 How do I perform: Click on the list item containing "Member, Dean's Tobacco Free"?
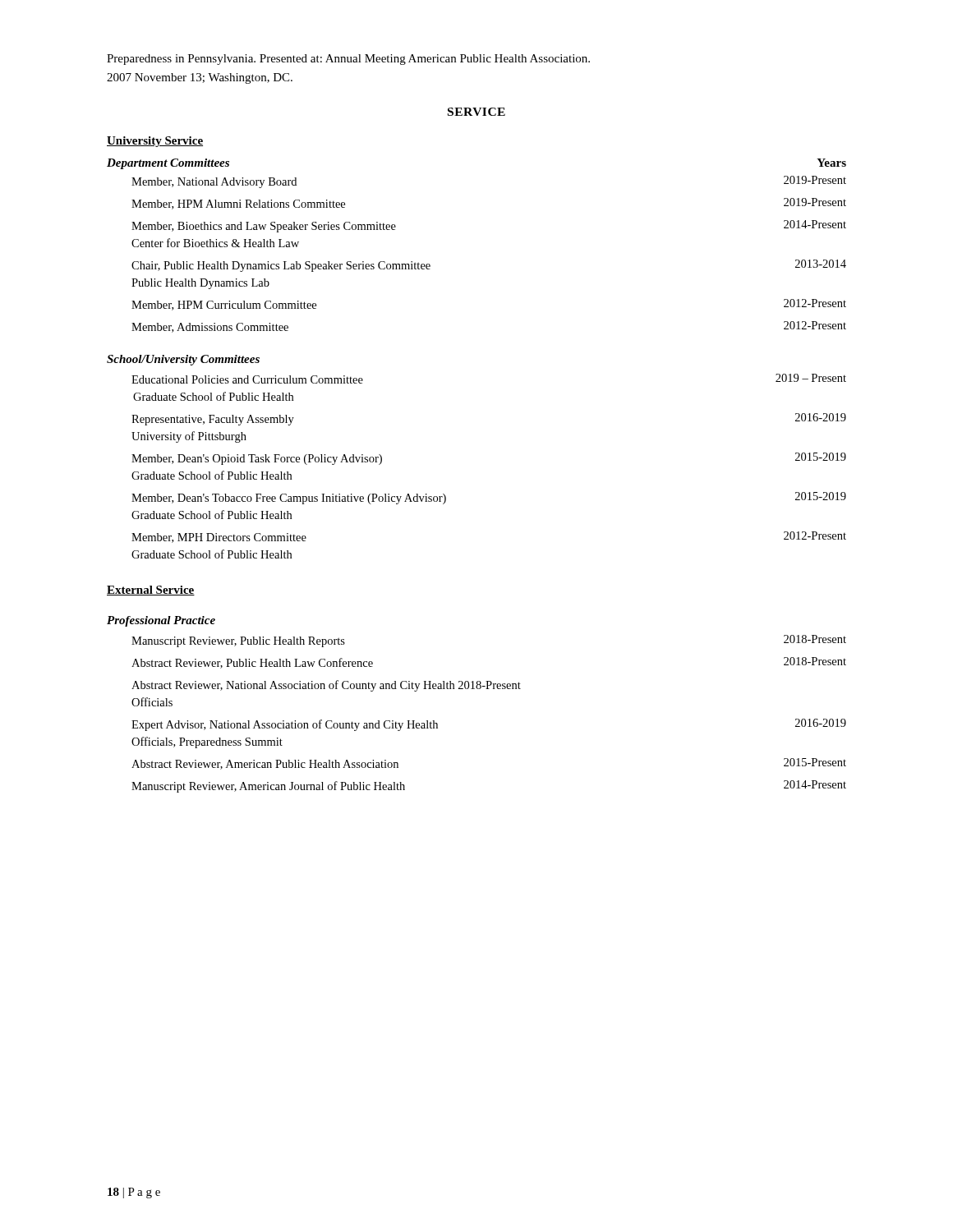click(281, 499)
